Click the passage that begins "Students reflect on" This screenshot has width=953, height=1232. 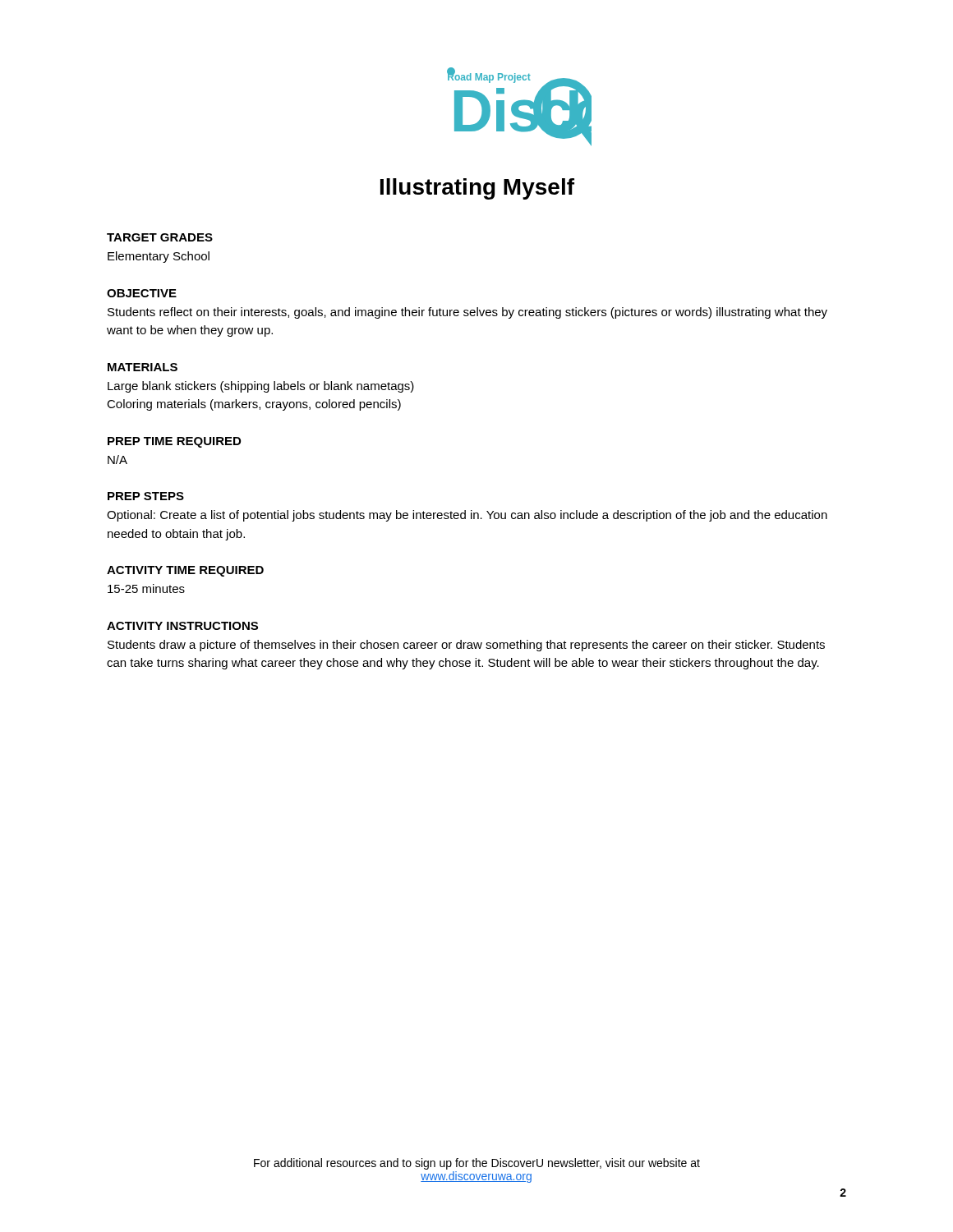click(x=467, y=321)
